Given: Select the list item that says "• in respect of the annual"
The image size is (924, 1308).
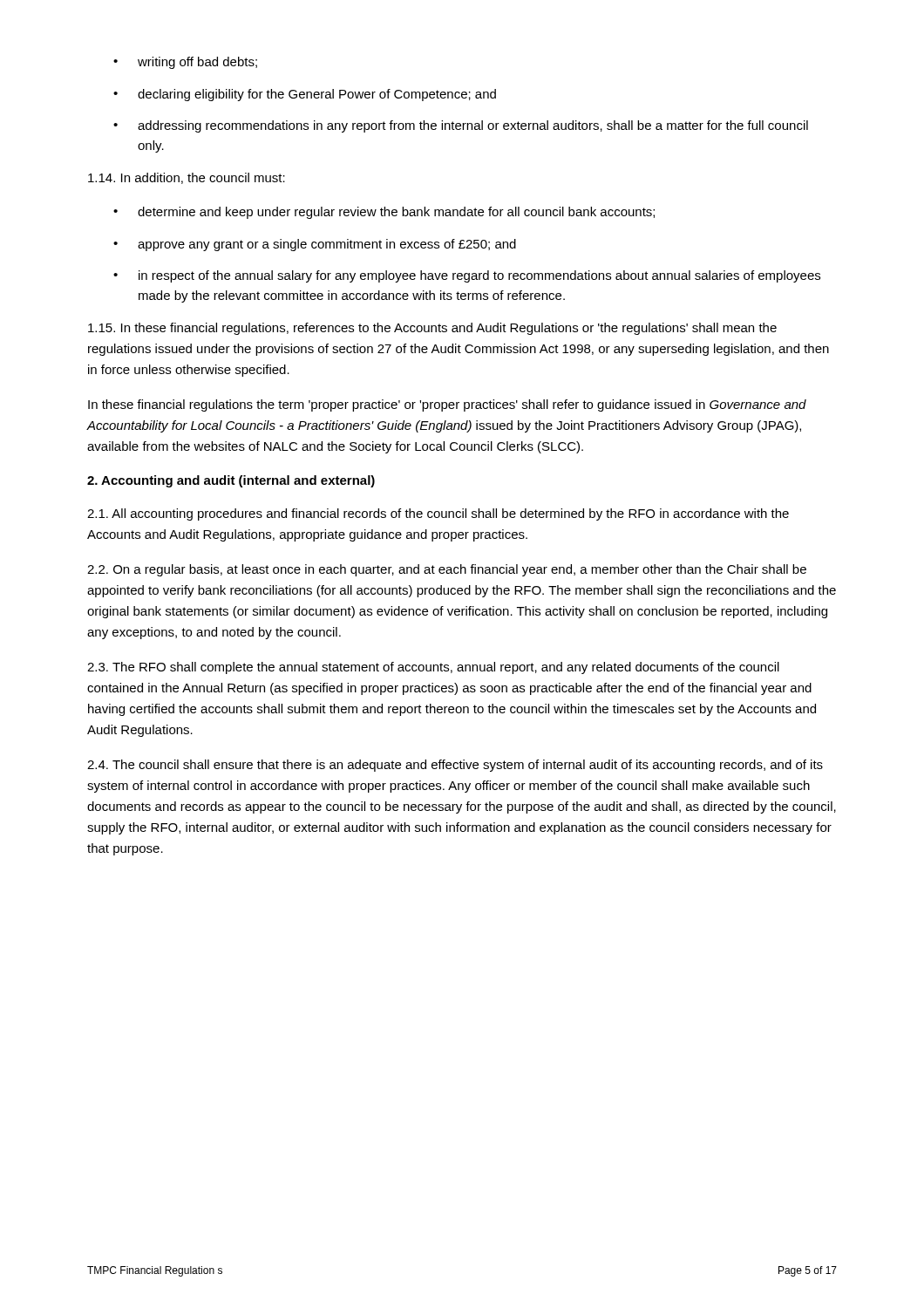Looking at the screenshot, I should pos(475,286).
